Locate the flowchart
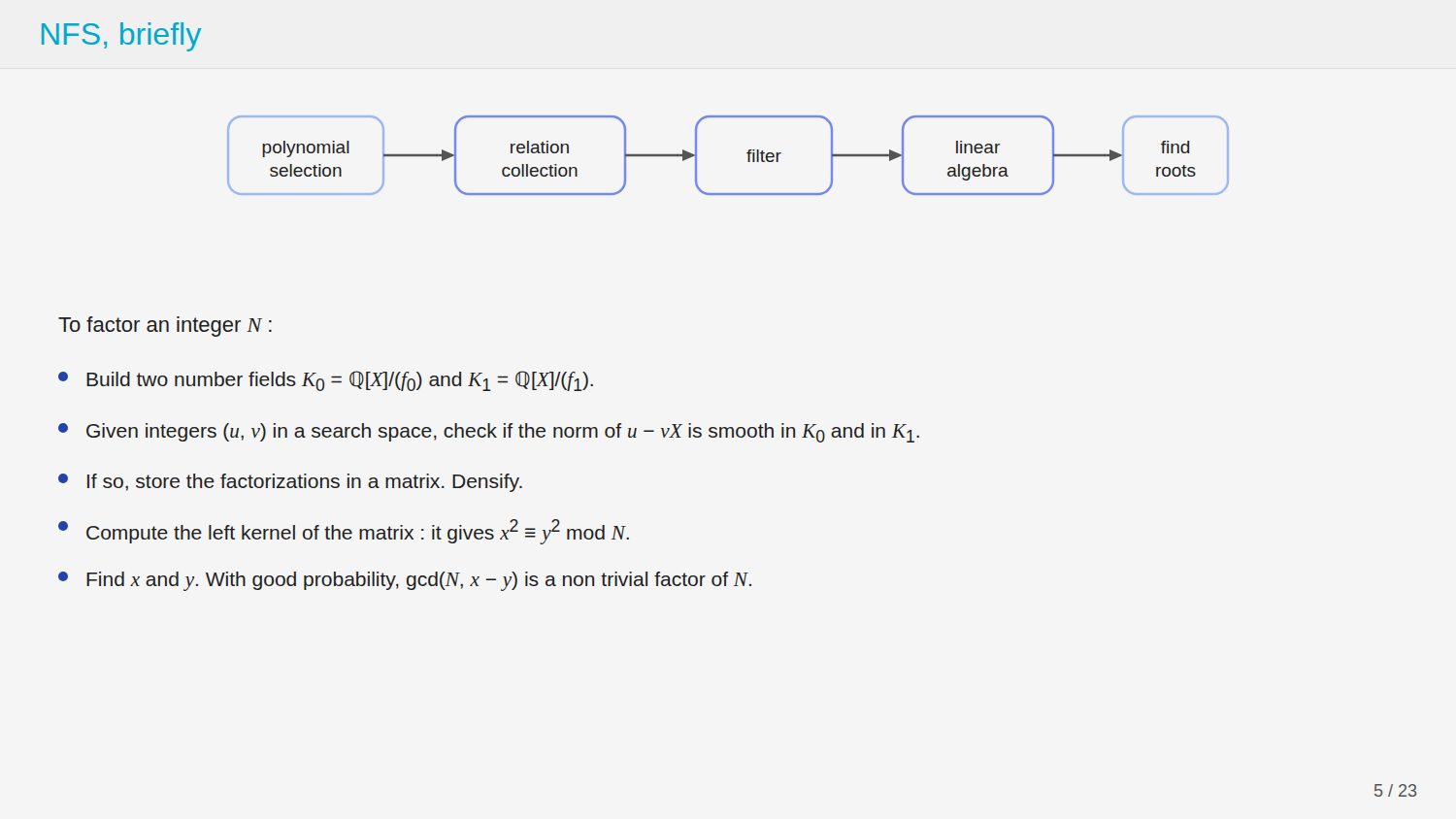The height and width of the screenshot is (819, 1456). [x=728, y=170]
